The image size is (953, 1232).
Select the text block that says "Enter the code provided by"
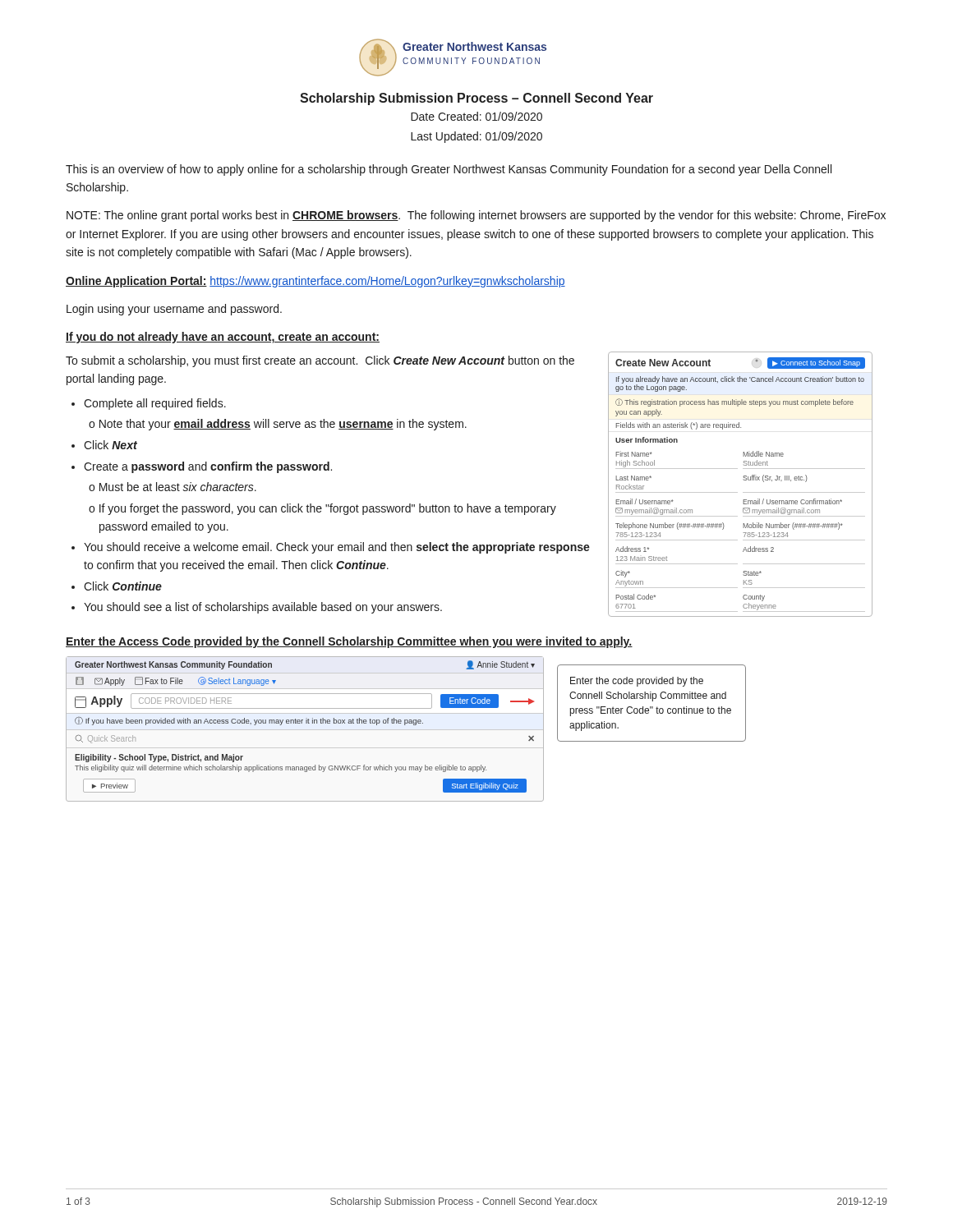point(650,703)
